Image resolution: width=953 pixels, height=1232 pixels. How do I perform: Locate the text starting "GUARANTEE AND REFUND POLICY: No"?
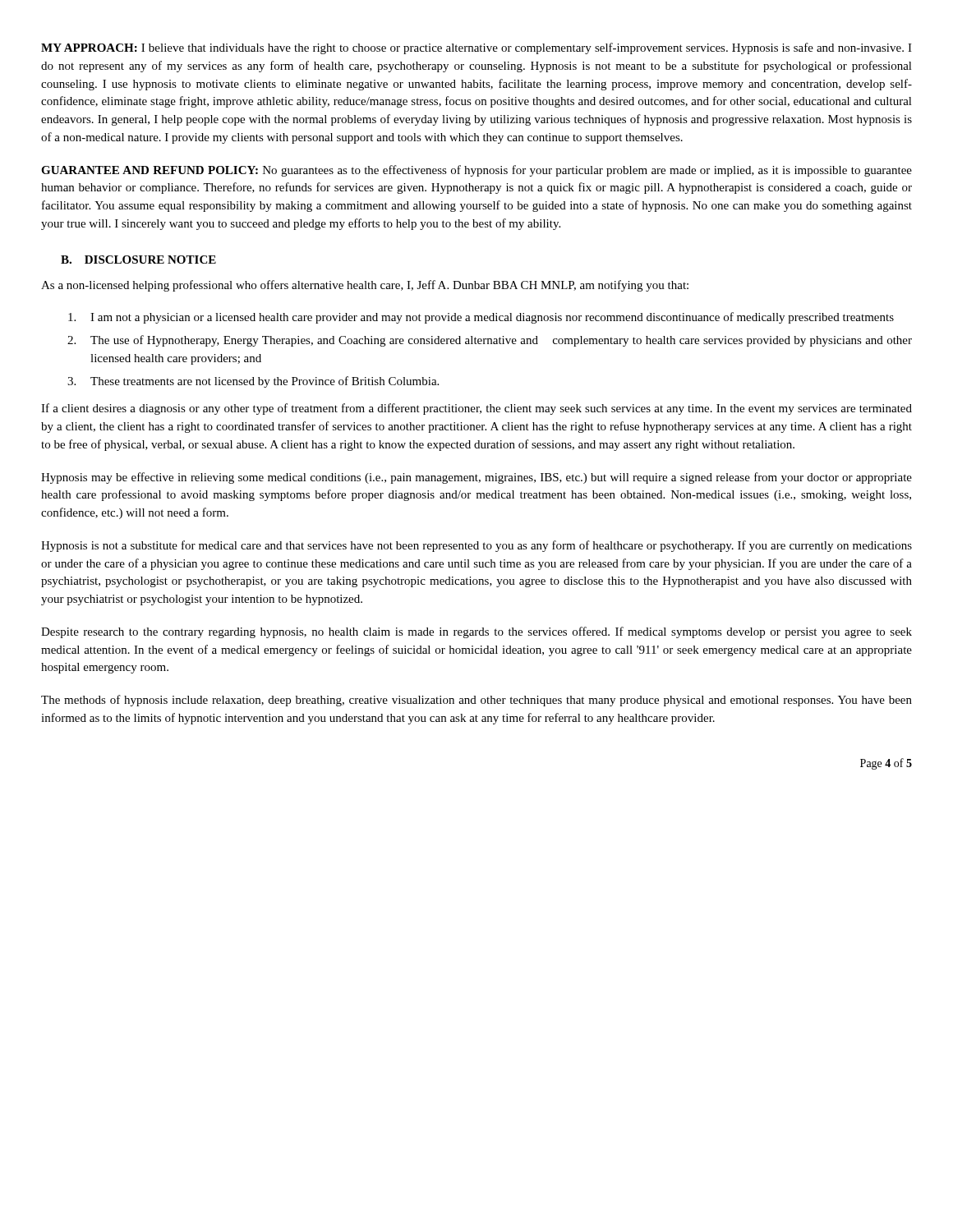point(476,196)
